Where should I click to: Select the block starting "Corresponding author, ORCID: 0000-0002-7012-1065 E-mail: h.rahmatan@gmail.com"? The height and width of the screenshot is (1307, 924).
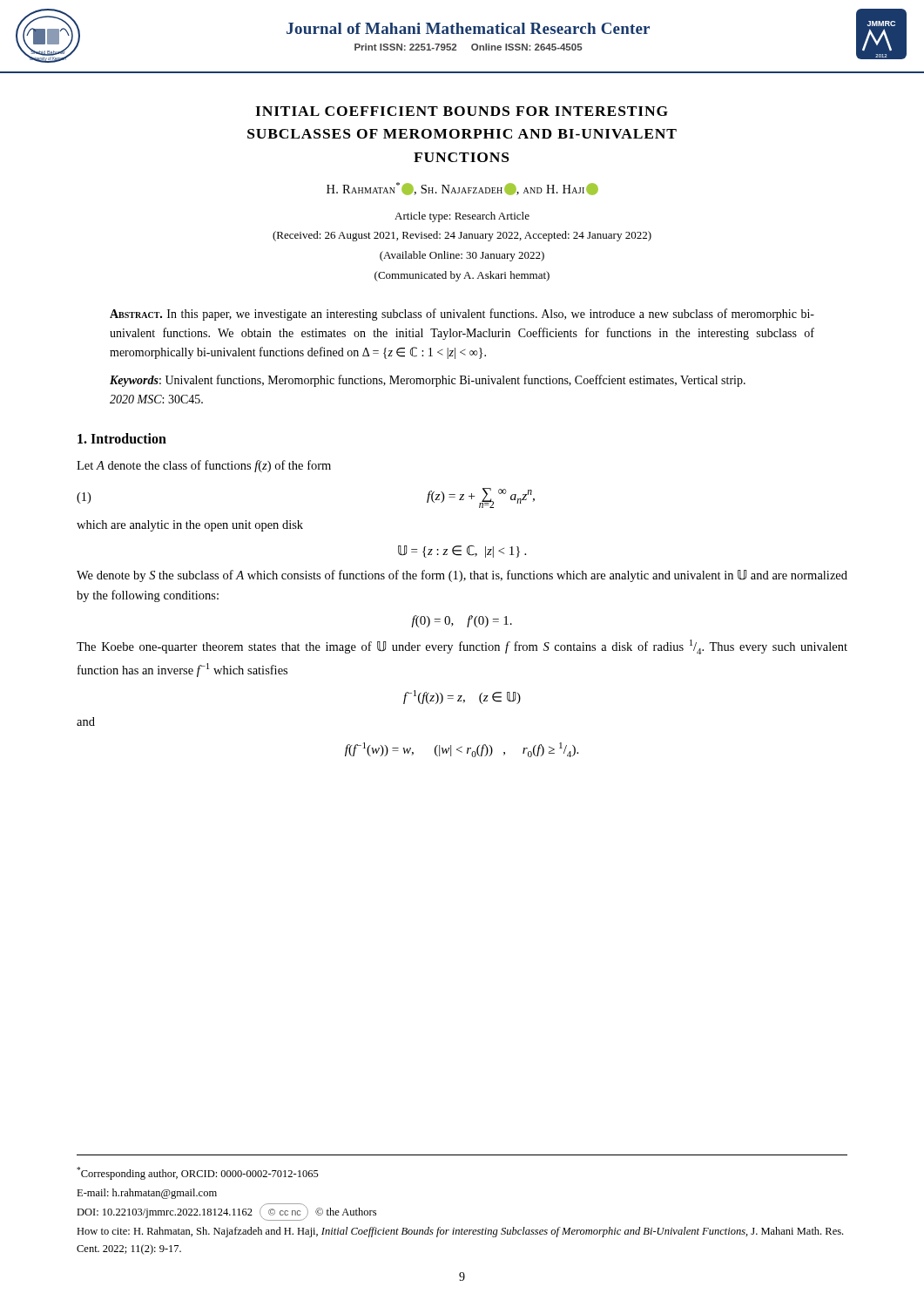(198, 1173)
